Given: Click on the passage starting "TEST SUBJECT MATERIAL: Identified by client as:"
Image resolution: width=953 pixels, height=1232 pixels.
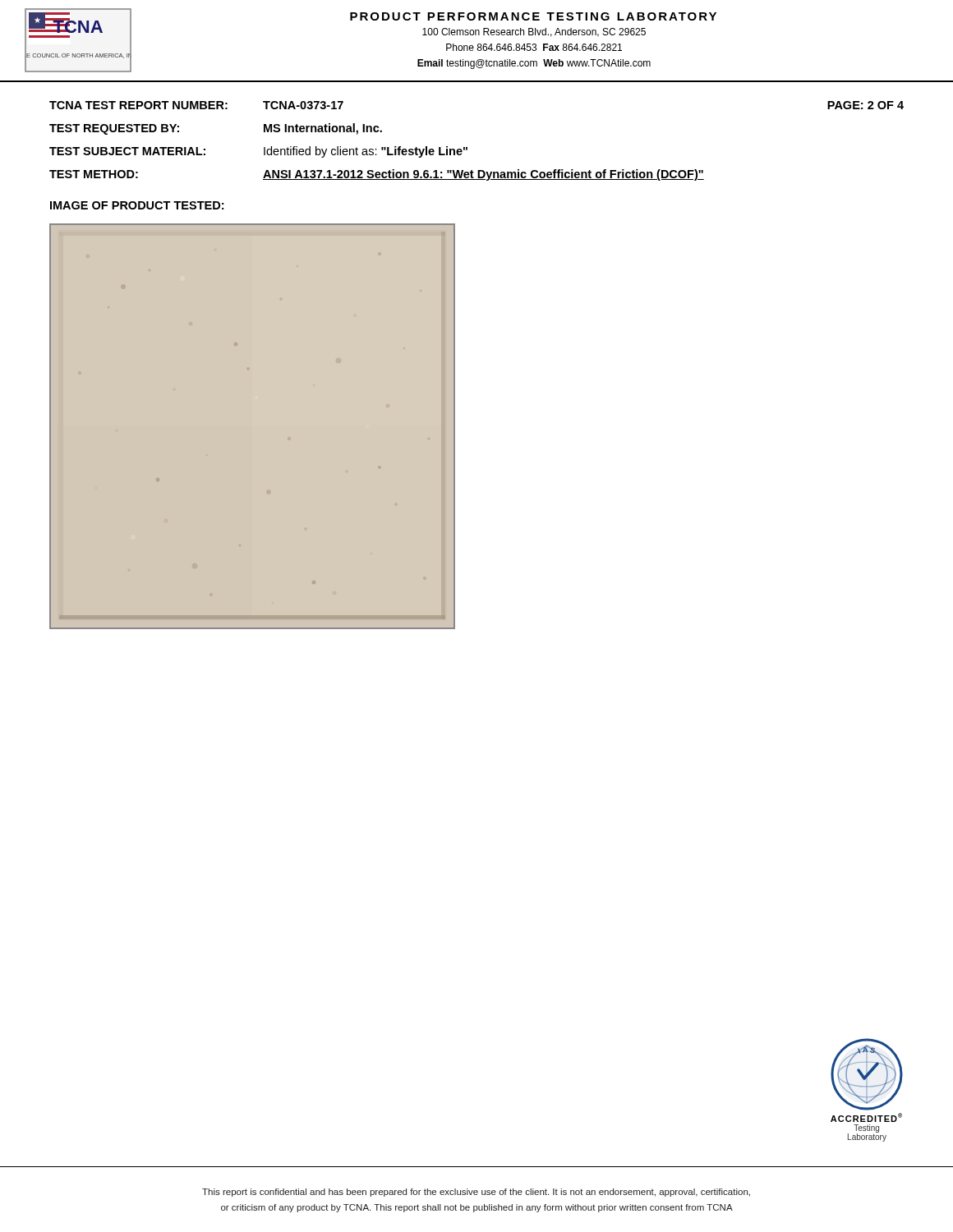Looking at the screenshot, I should click(x=476, y=151).
